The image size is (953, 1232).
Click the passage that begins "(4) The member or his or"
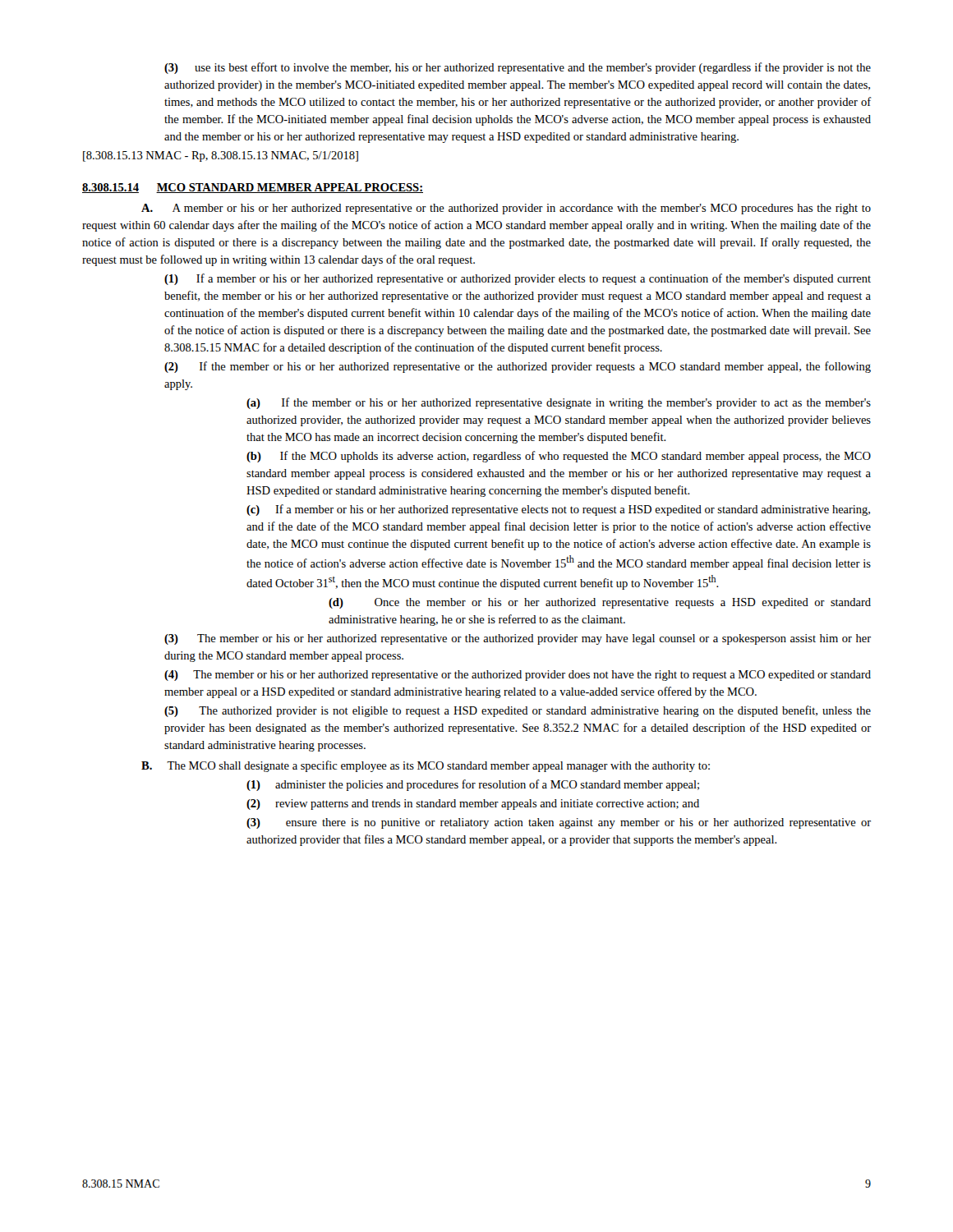tap(518, 684)
